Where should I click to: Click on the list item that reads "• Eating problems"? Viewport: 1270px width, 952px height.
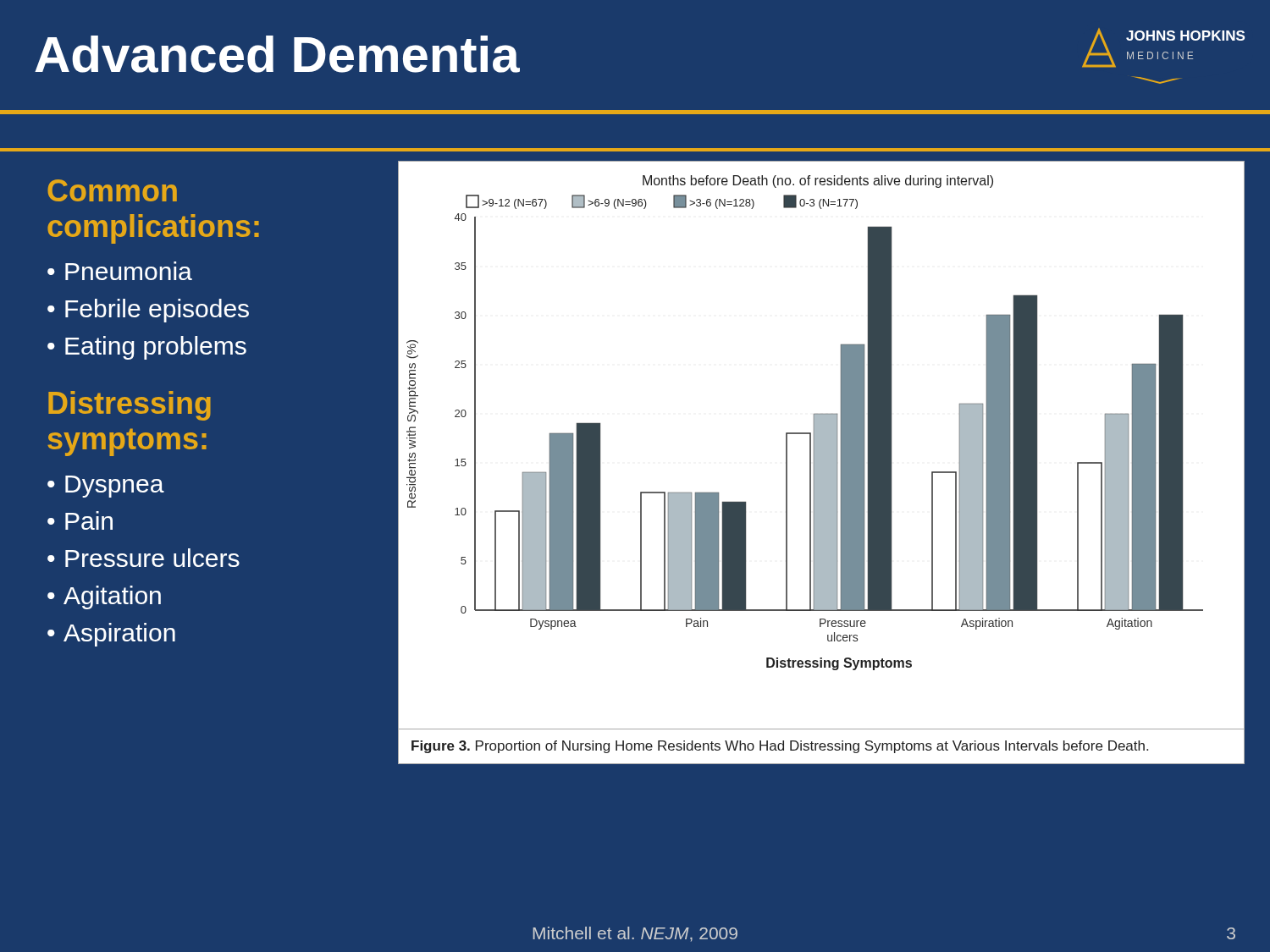(x=147, y=346)
